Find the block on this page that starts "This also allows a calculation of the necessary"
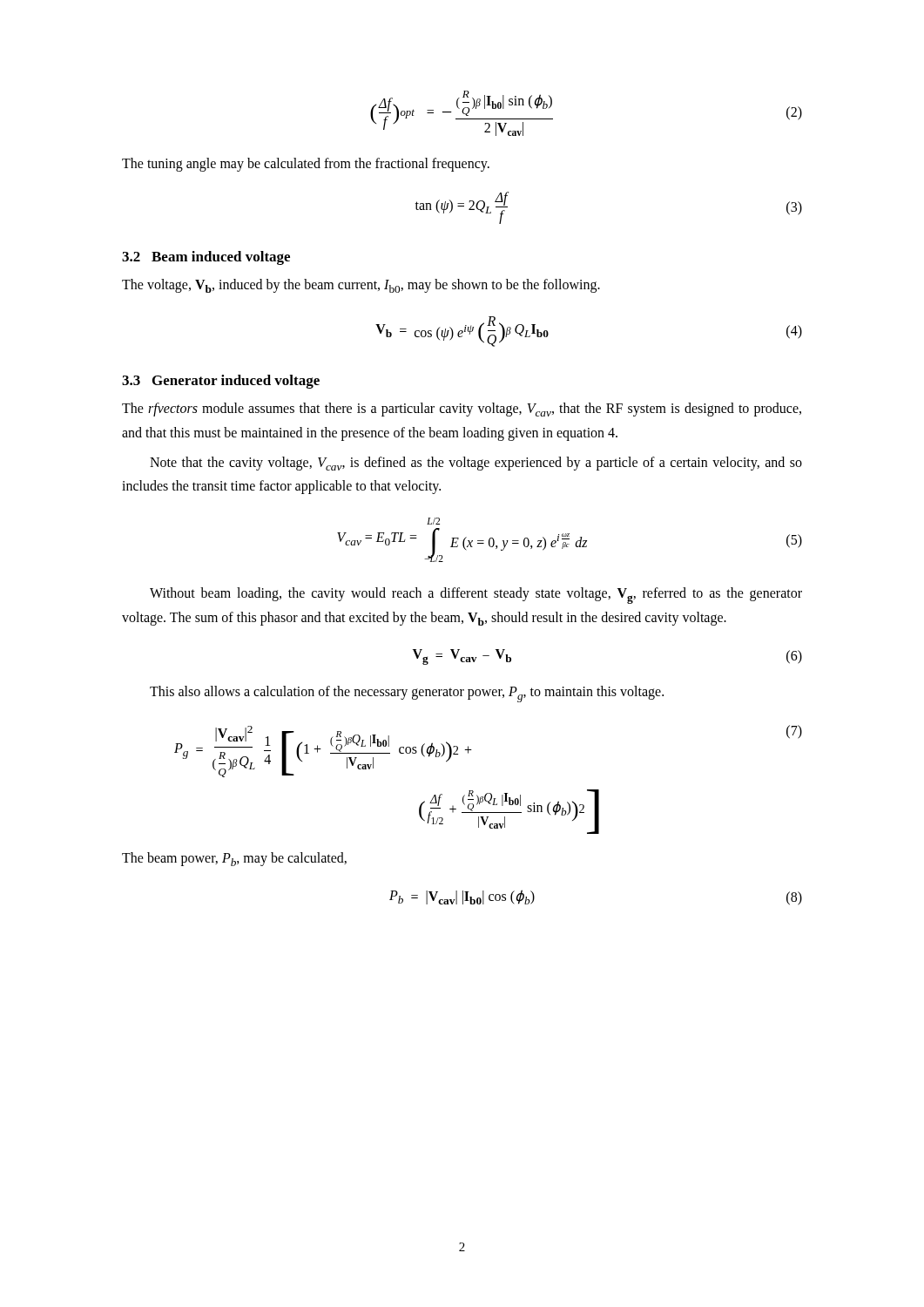The height and width of the screenshot is (1307, 924). tap(407, 693)
